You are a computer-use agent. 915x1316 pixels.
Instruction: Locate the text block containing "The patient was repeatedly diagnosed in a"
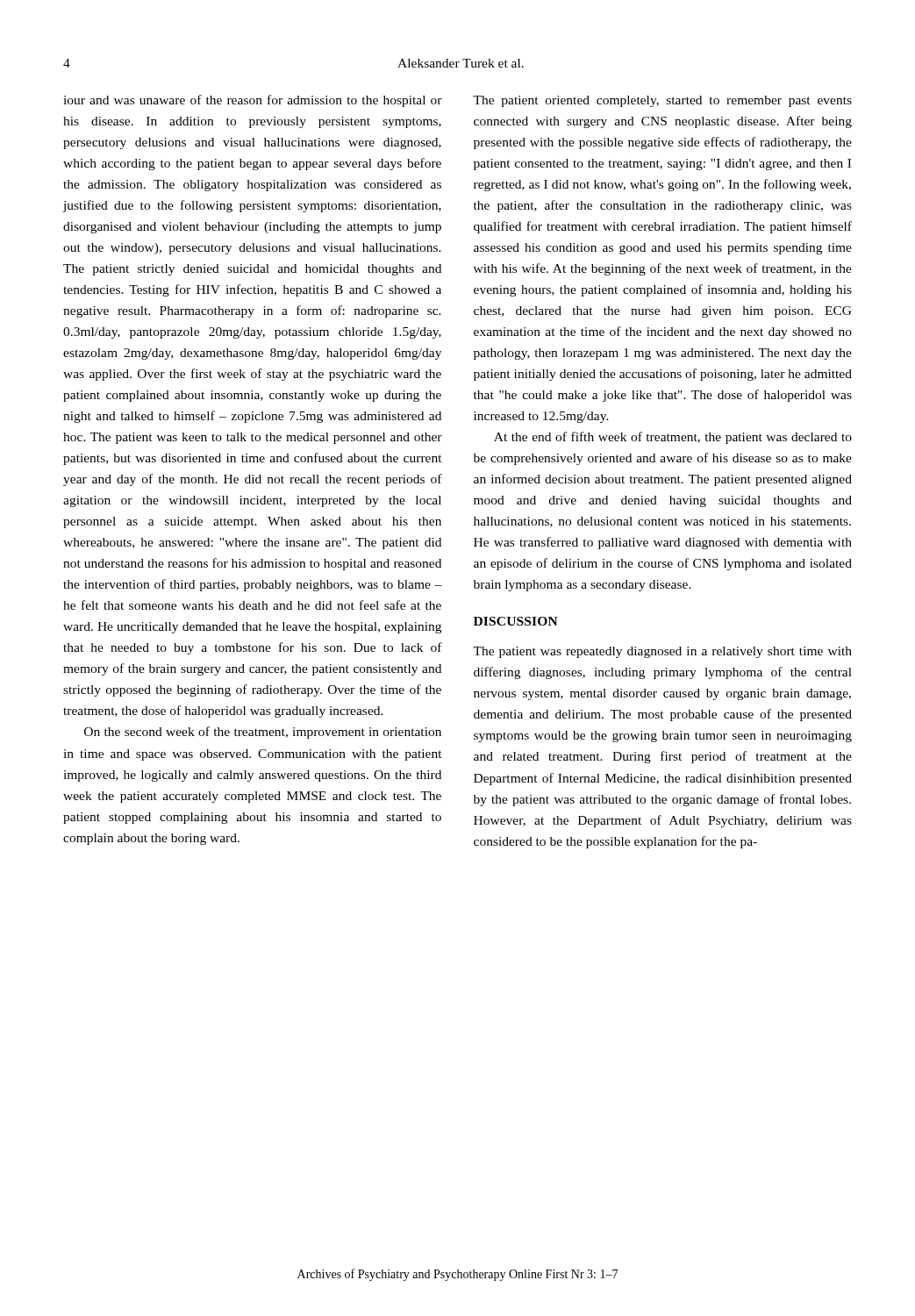663,746
